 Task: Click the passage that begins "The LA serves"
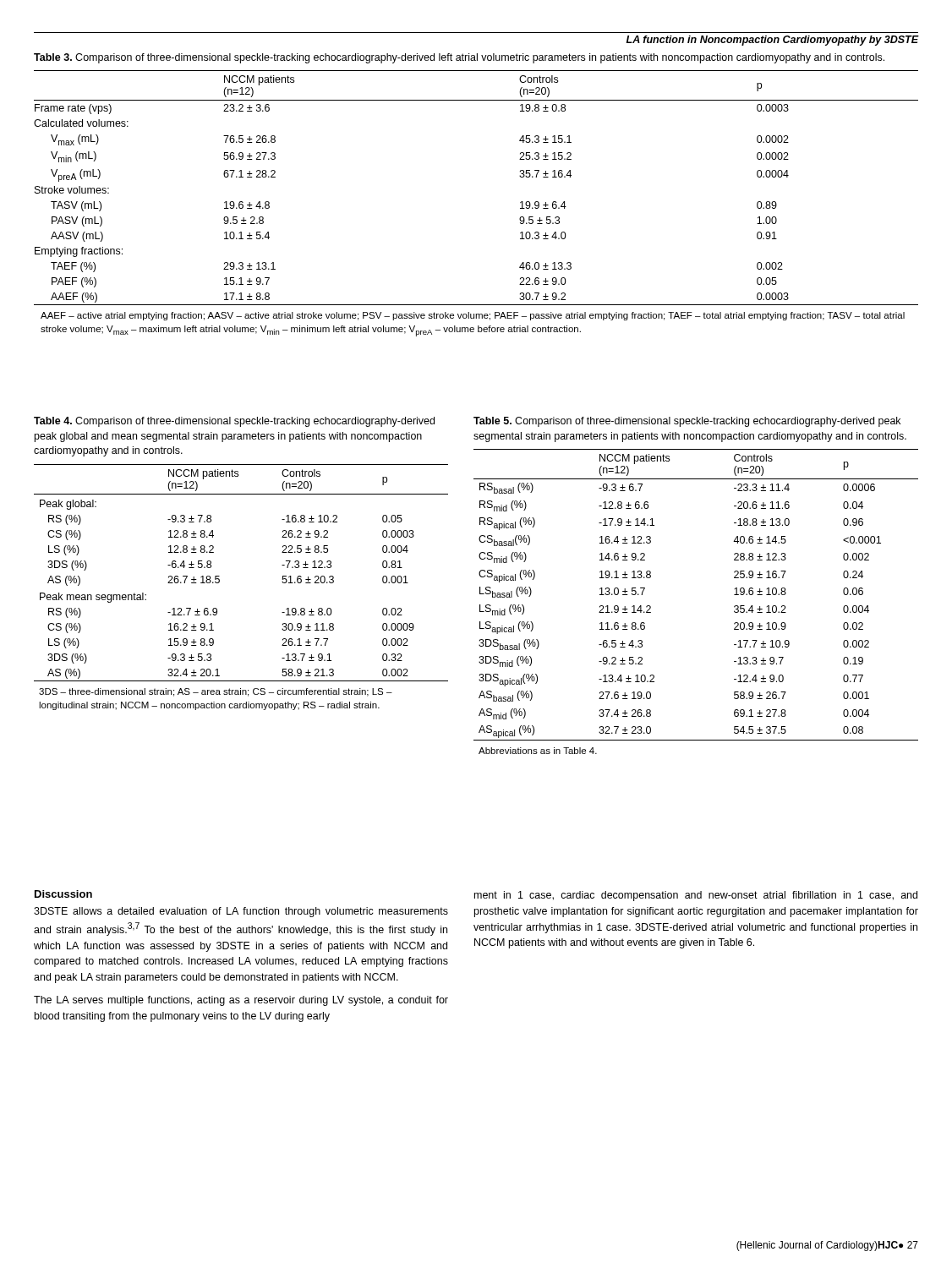tap(241, 1008)
